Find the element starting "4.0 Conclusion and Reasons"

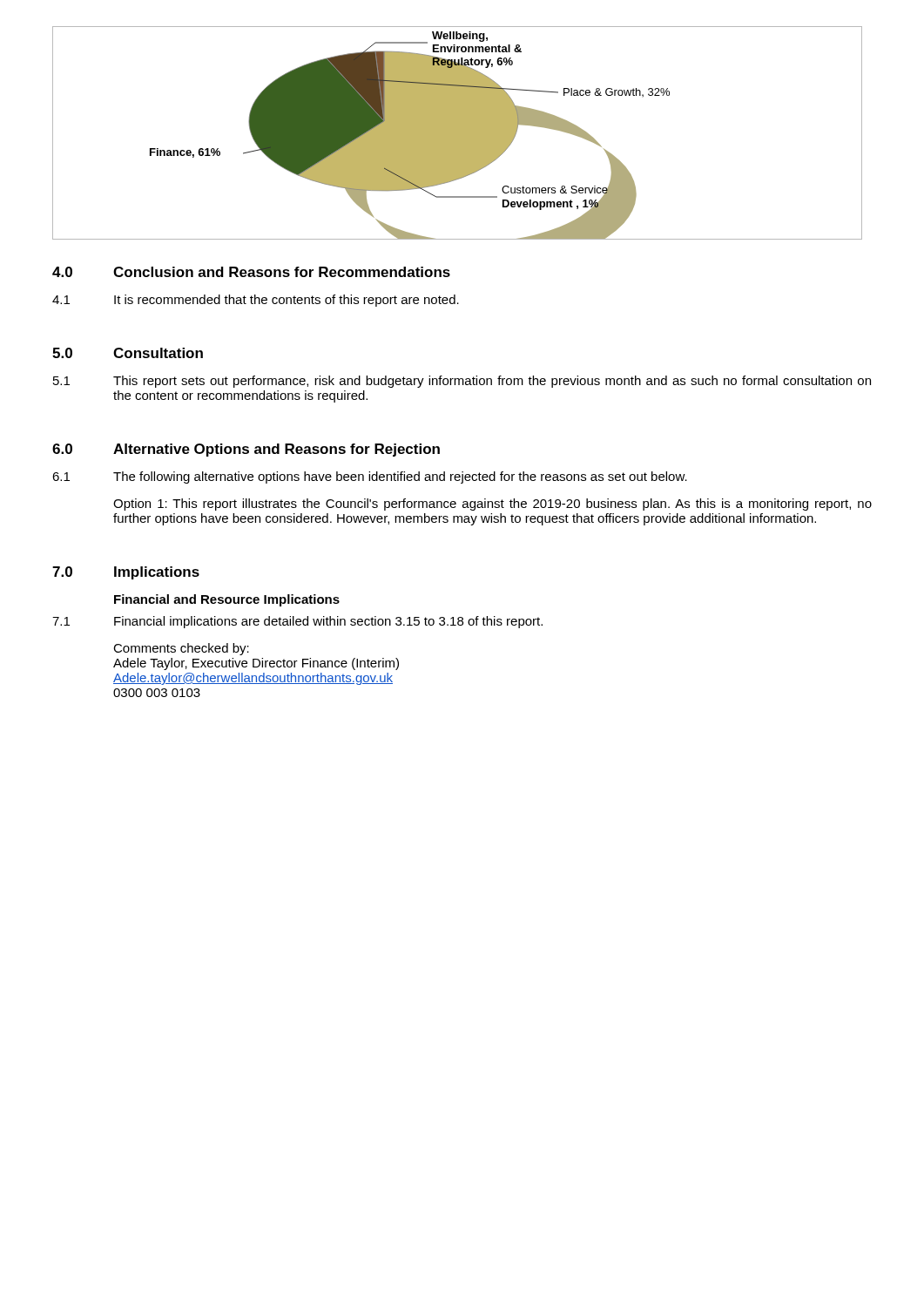pos(251,273)
